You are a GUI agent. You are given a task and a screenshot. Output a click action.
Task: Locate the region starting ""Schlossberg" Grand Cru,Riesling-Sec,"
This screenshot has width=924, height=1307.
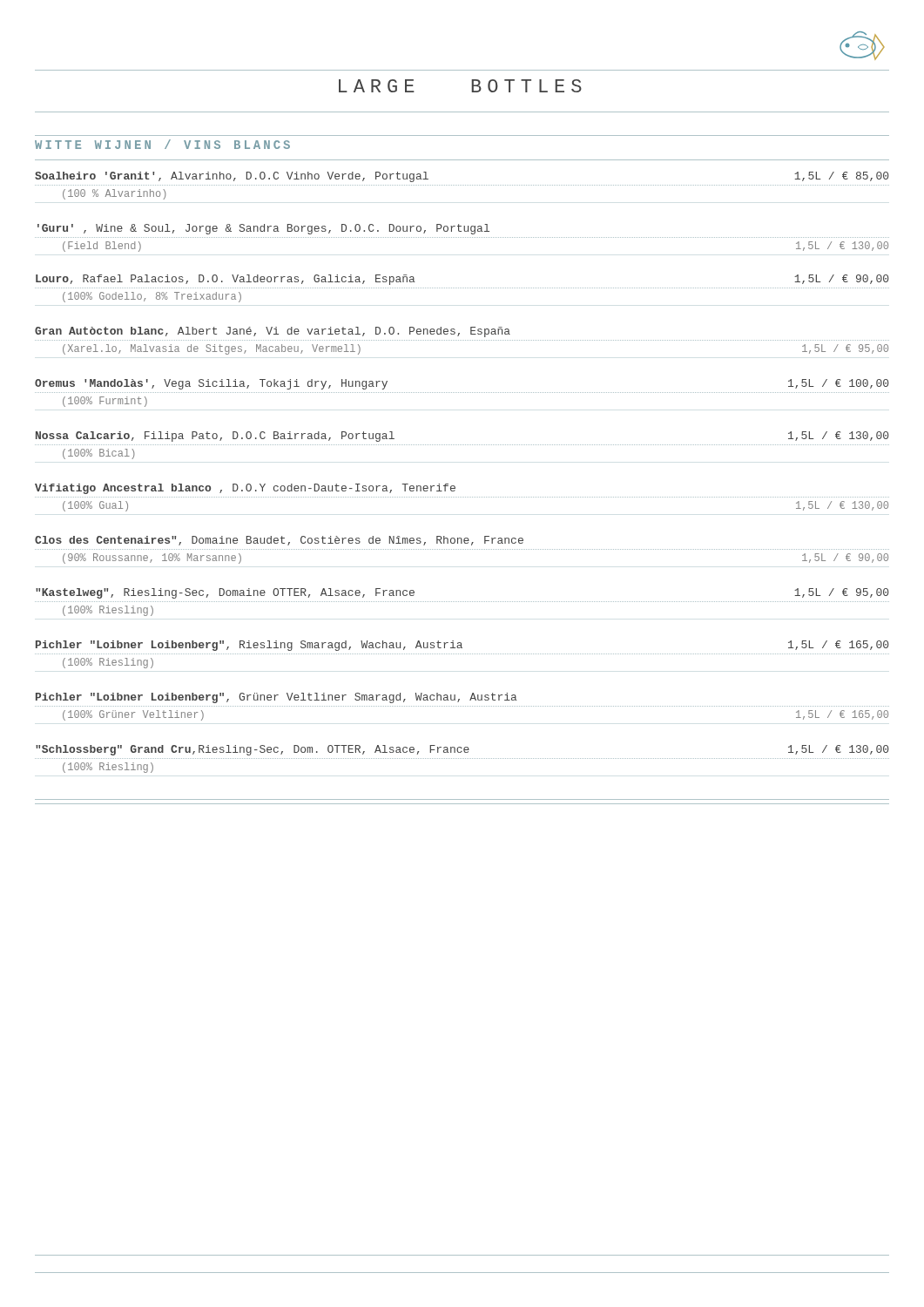(x=462, y=760)
